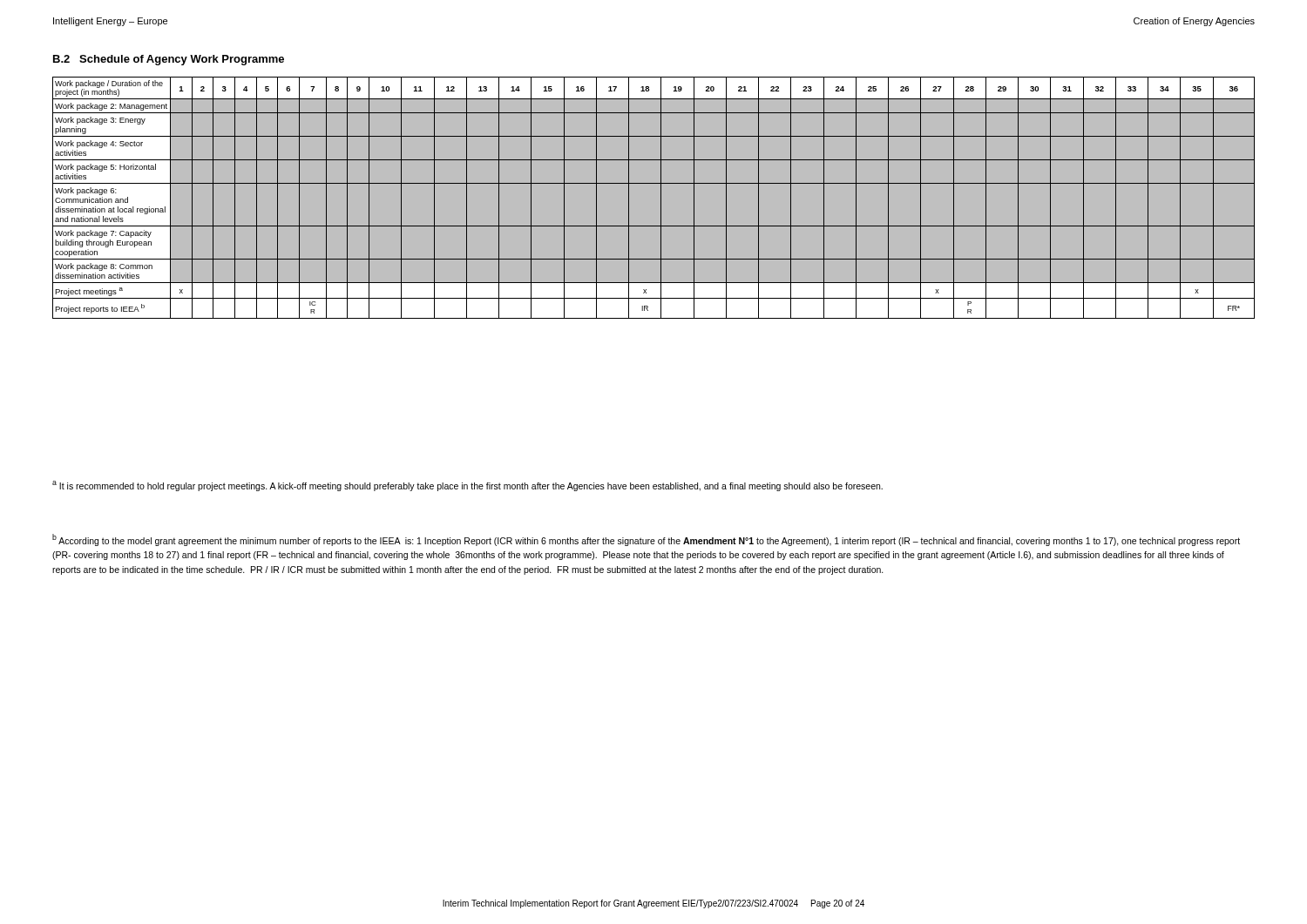Locate the region starting "B.2 Schedule of Agency Work"
The image size is (1307, 924).
click(x=168, y=59)
